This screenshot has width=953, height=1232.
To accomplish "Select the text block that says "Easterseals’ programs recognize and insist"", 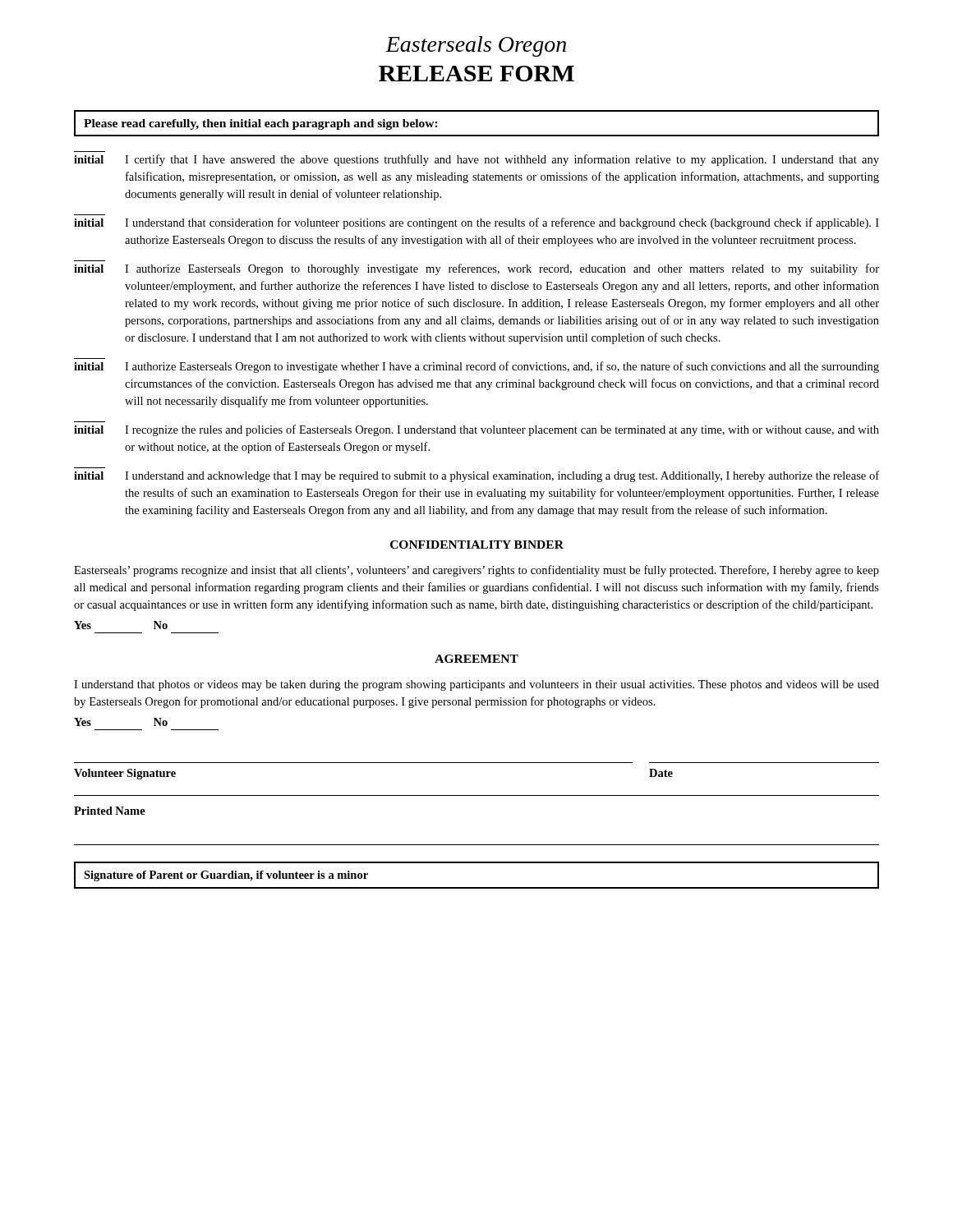I will pos(476,587).
